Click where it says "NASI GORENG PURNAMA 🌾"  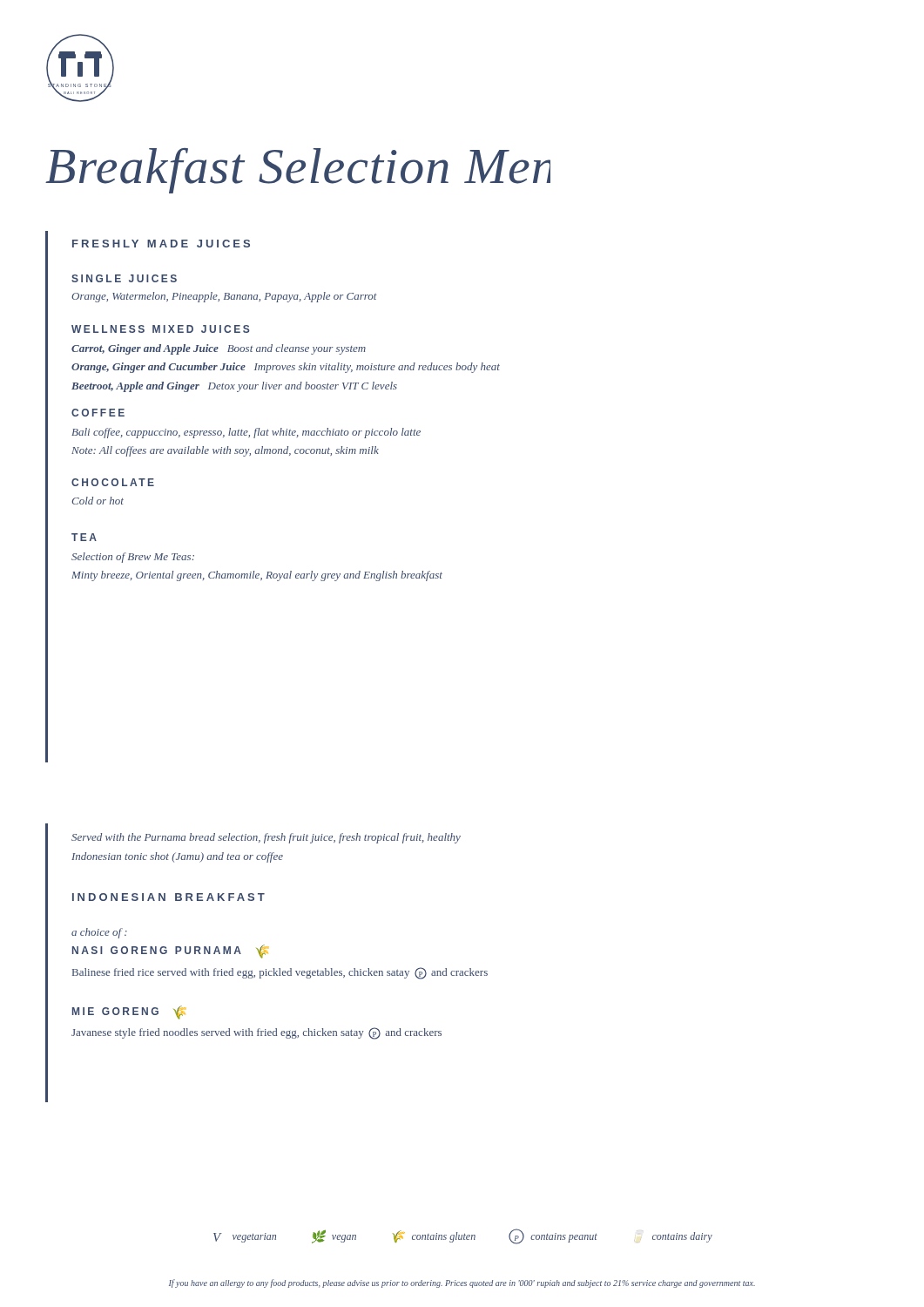point(170,951)
